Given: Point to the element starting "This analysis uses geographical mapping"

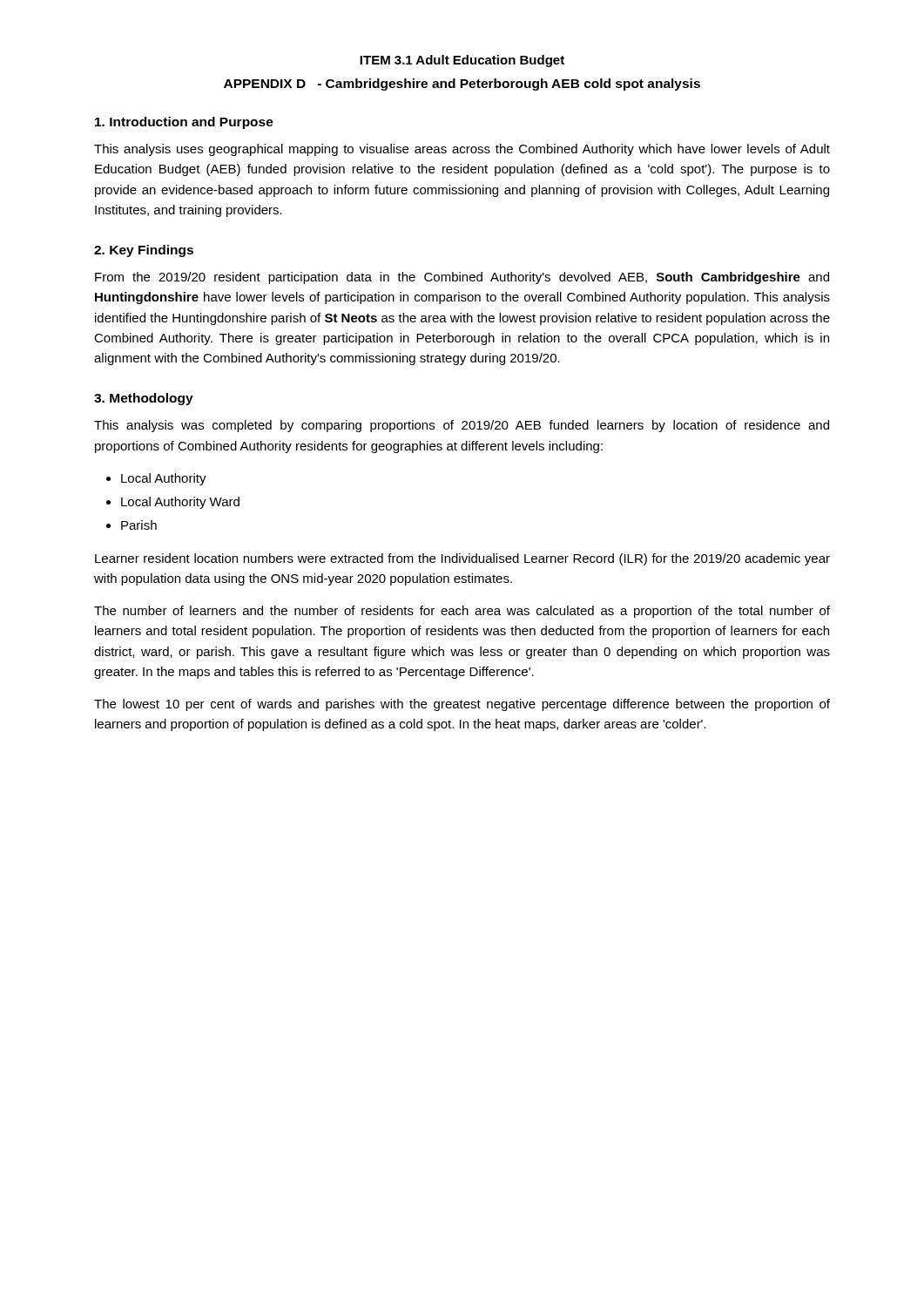Looking at the screenshot, I should 462,179.
